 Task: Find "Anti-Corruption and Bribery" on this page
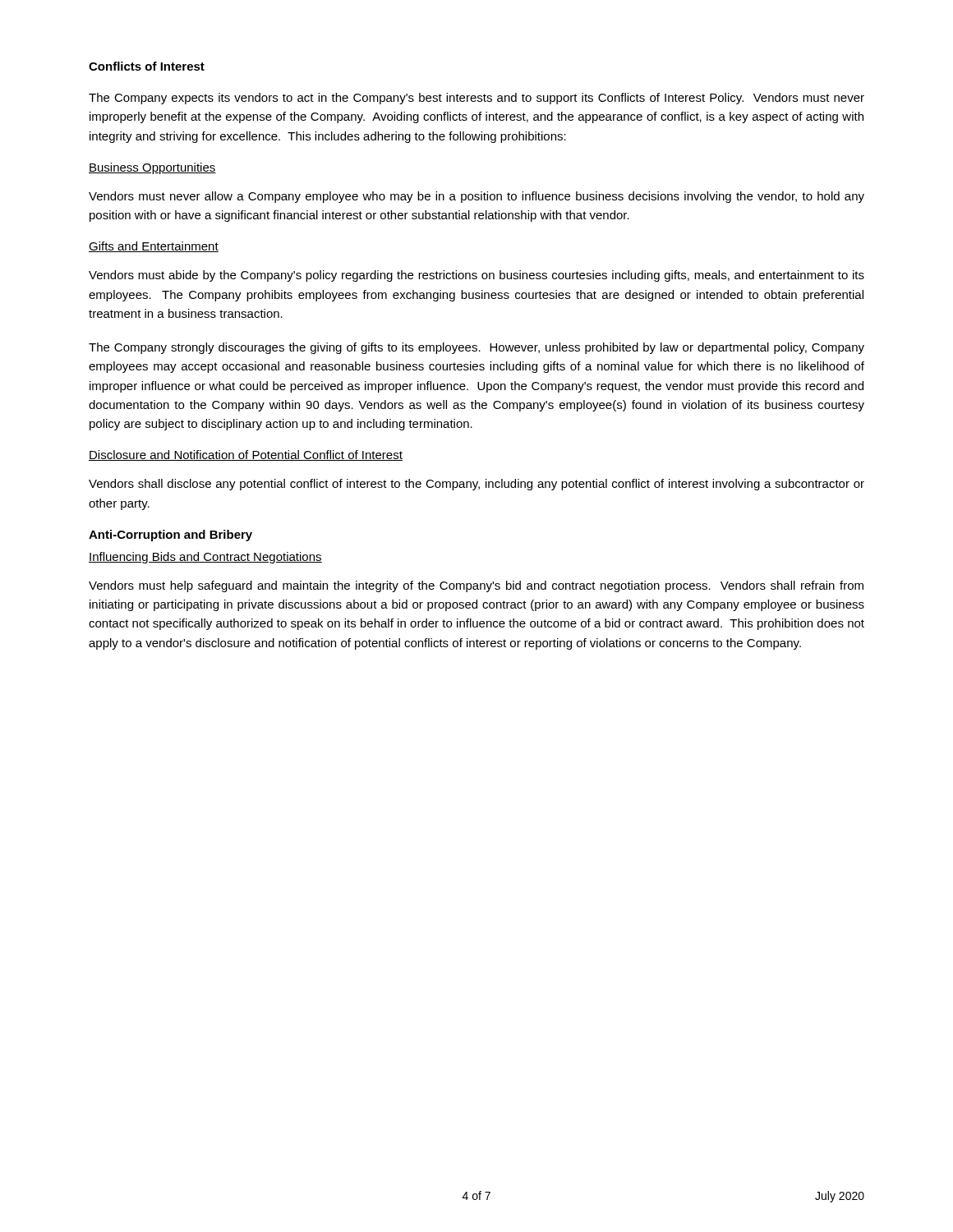coord(171,534)
